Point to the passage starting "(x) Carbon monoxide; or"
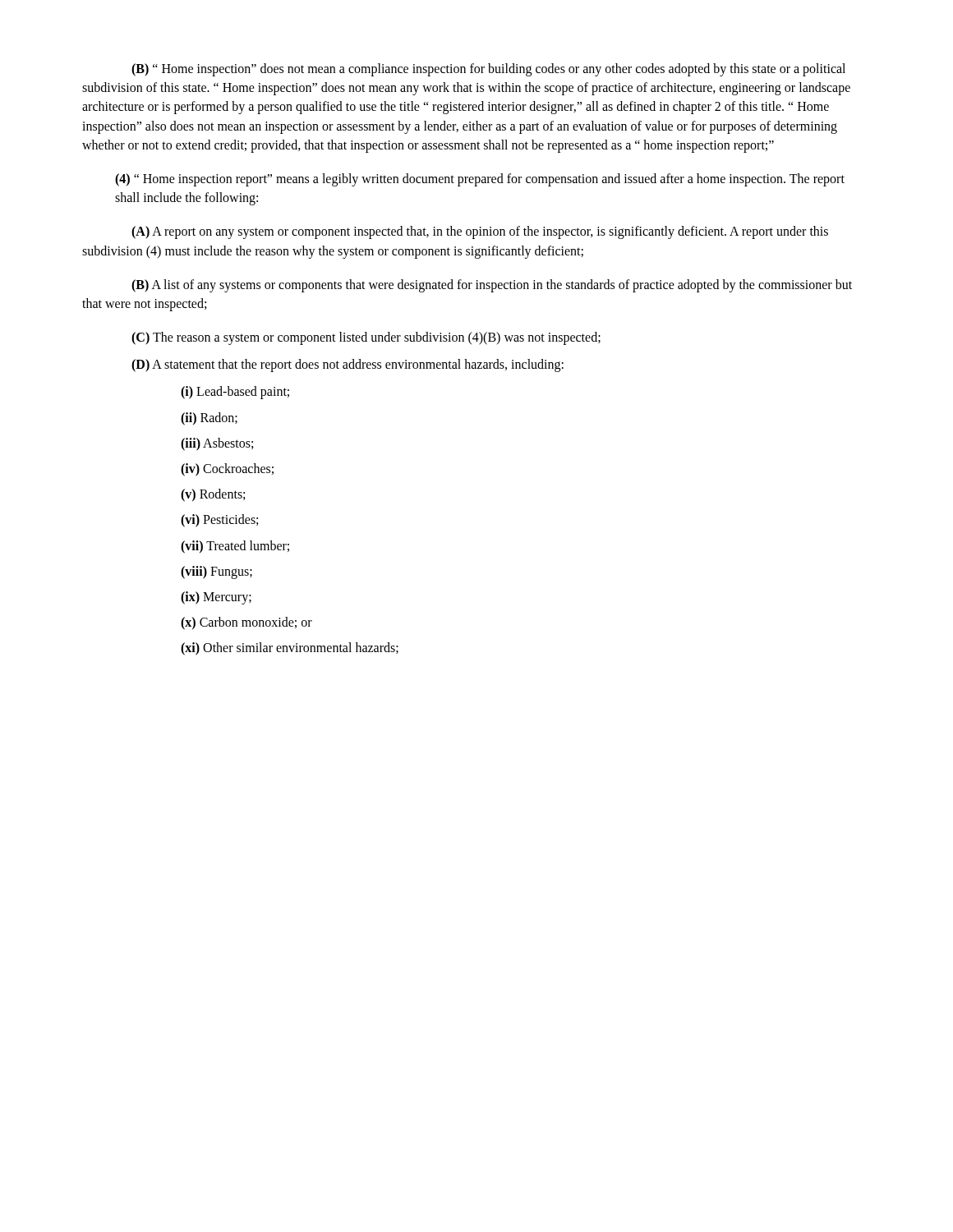953x1232 pixels. tap(246, 622)
